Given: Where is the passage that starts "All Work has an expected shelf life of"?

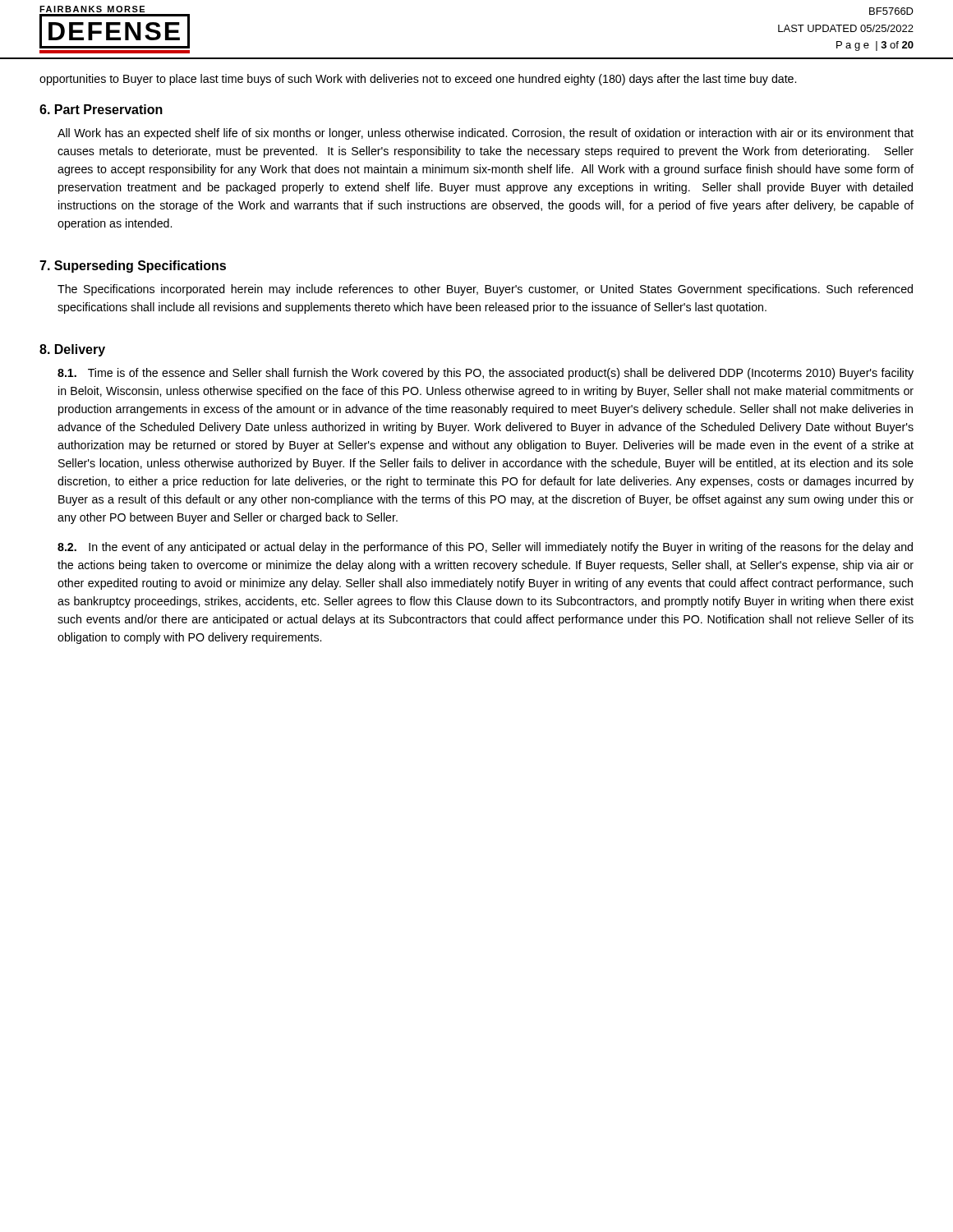Looking at the screenshot, I should 486,178.
